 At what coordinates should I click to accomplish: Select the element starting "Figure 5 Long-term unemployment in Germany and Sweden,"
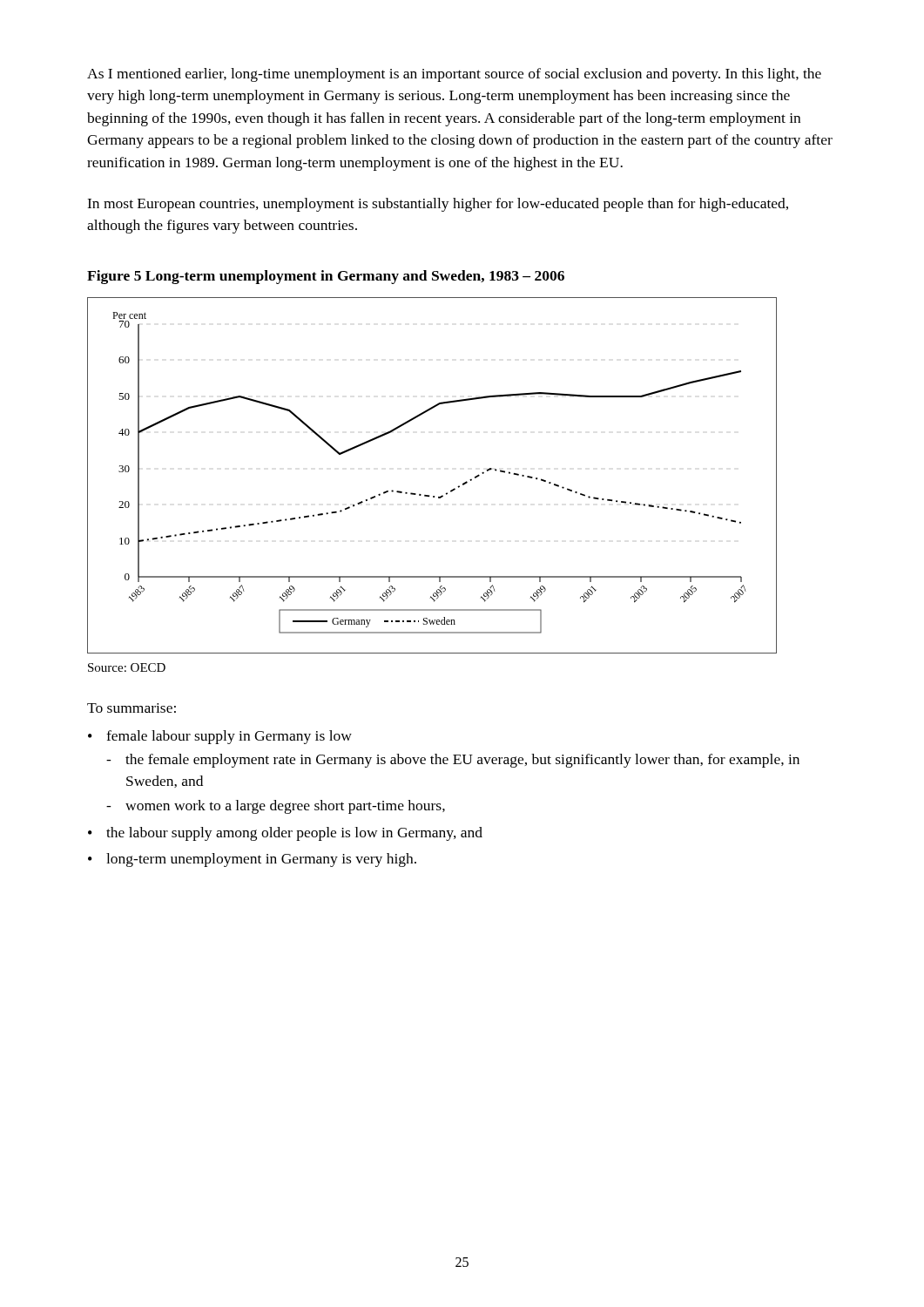(326, 275)
